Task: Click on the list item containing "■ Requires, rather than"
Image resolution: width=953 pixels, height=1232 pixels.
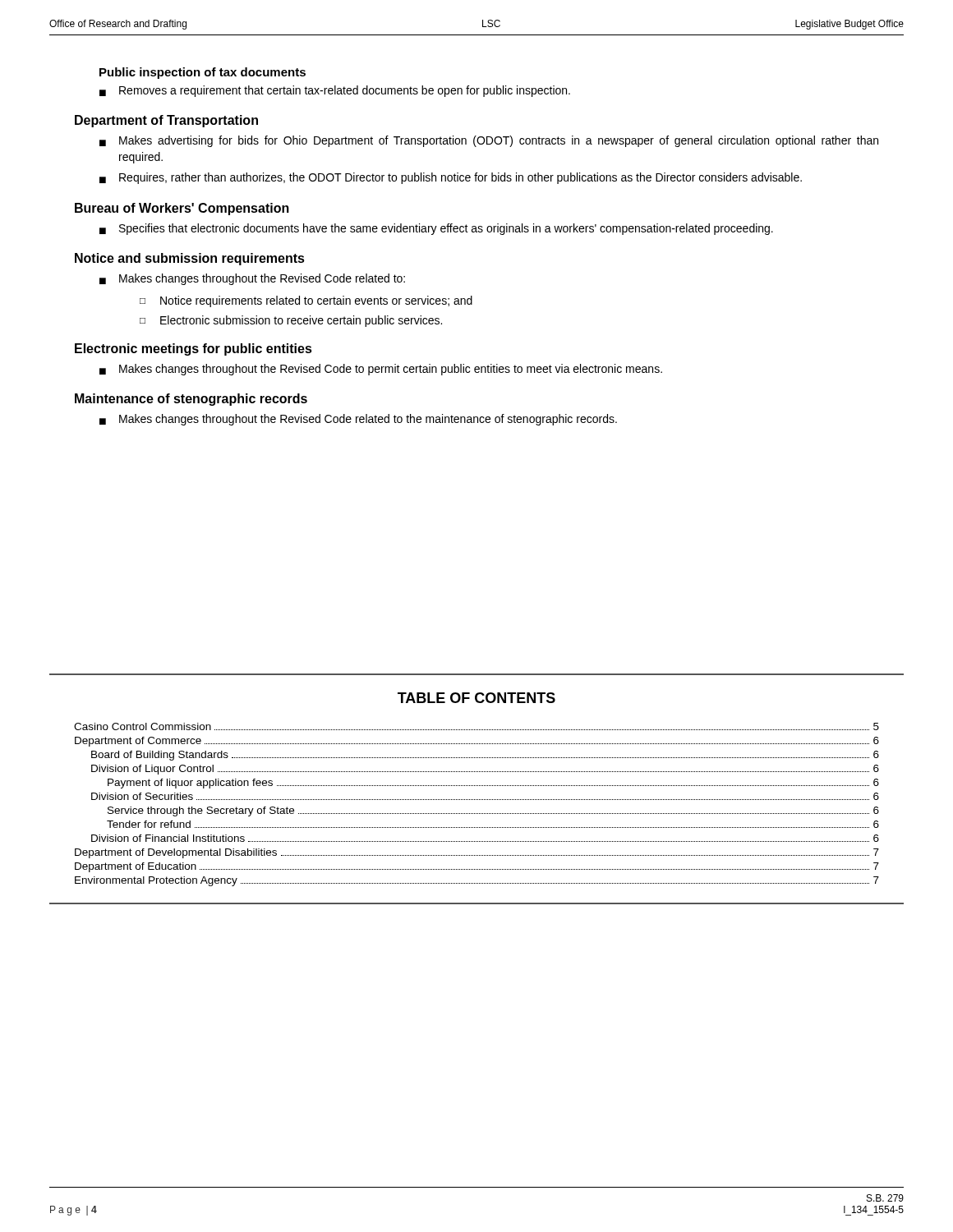Action: [x=489, y=179]
